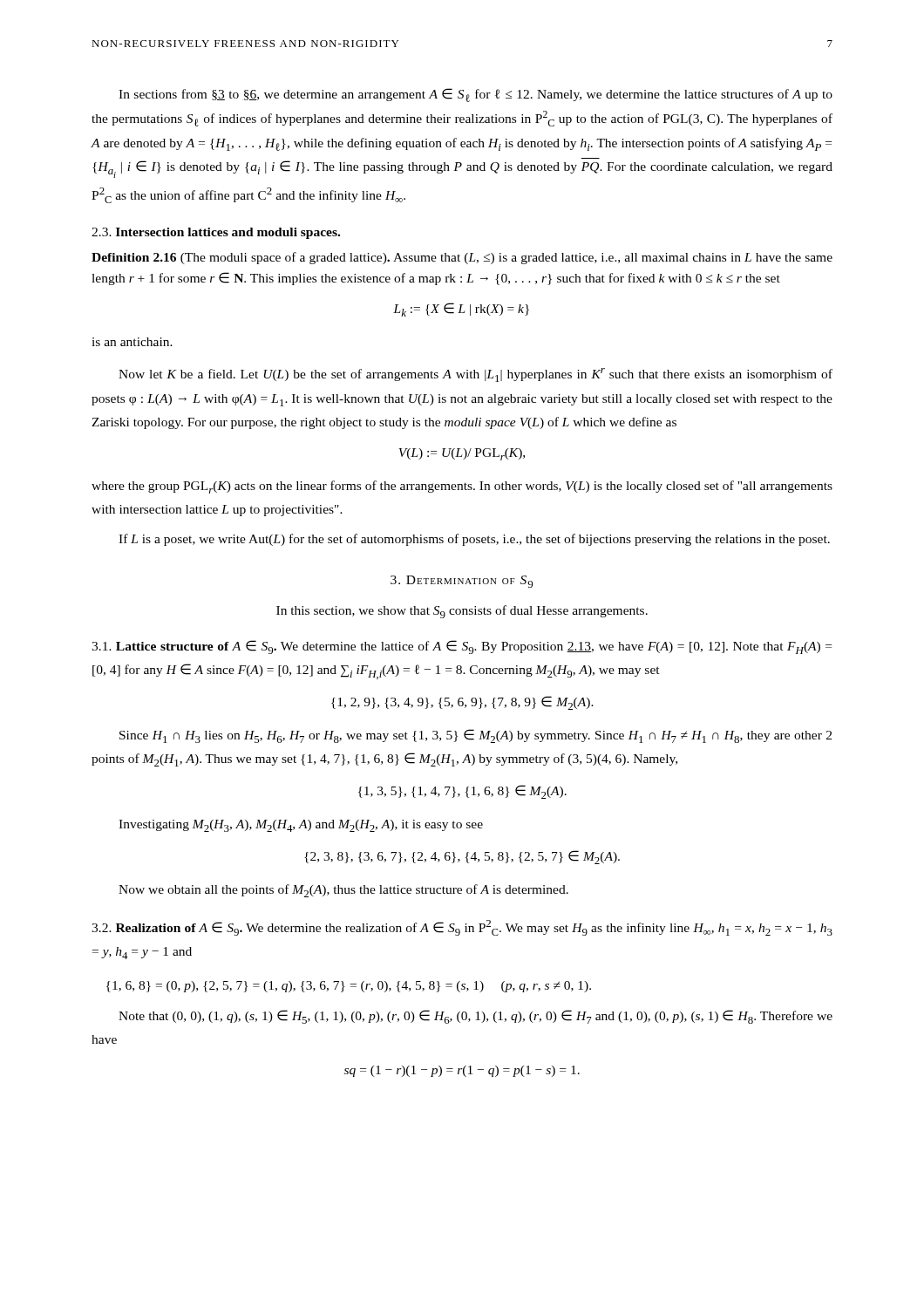Select the section header that says "3. Determination of S9"

point(462,581)
